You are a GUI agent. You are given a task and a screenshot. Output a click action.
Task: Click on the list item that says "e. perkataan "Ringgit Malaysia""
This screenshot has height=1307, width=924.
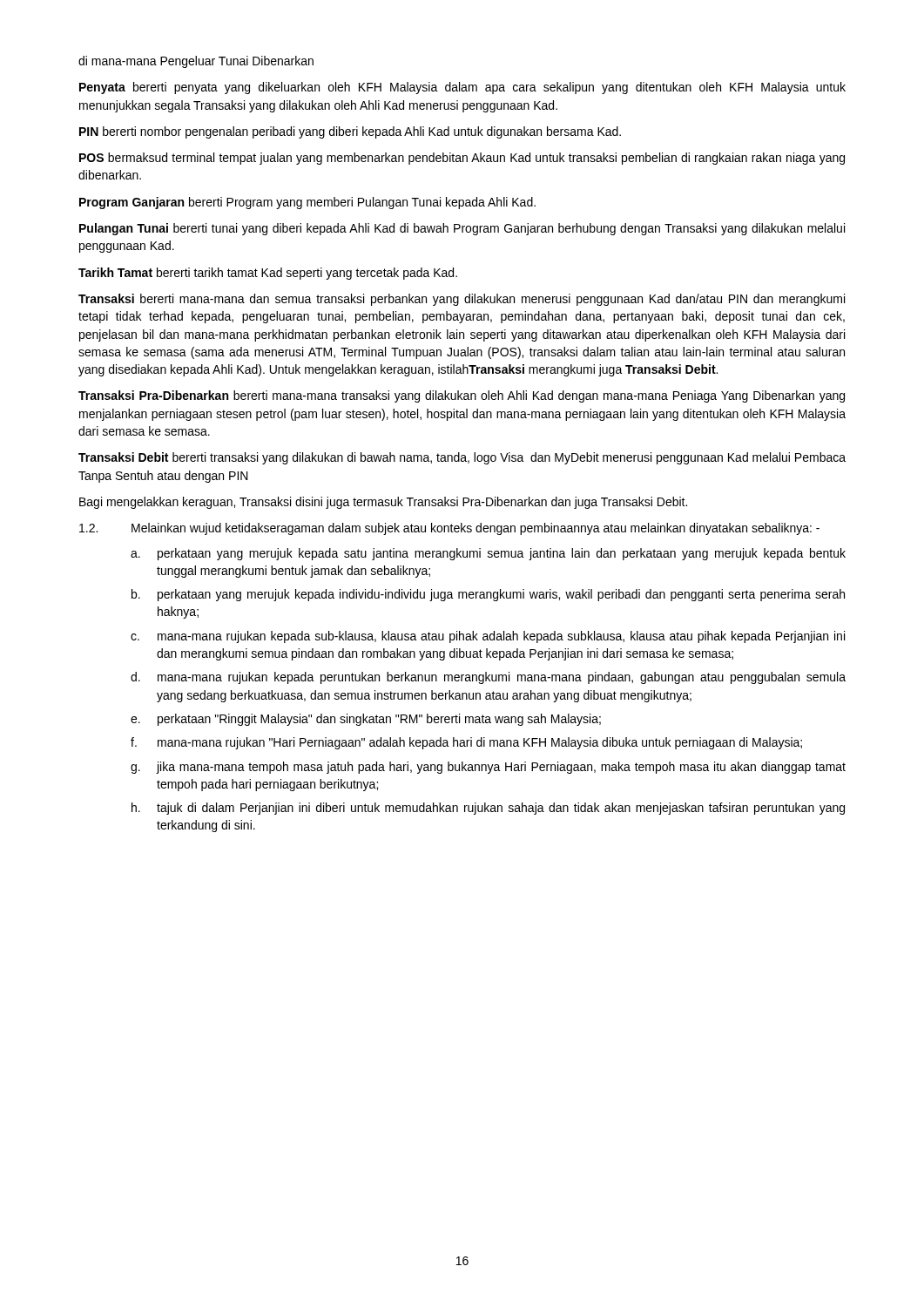coord(488,719)
